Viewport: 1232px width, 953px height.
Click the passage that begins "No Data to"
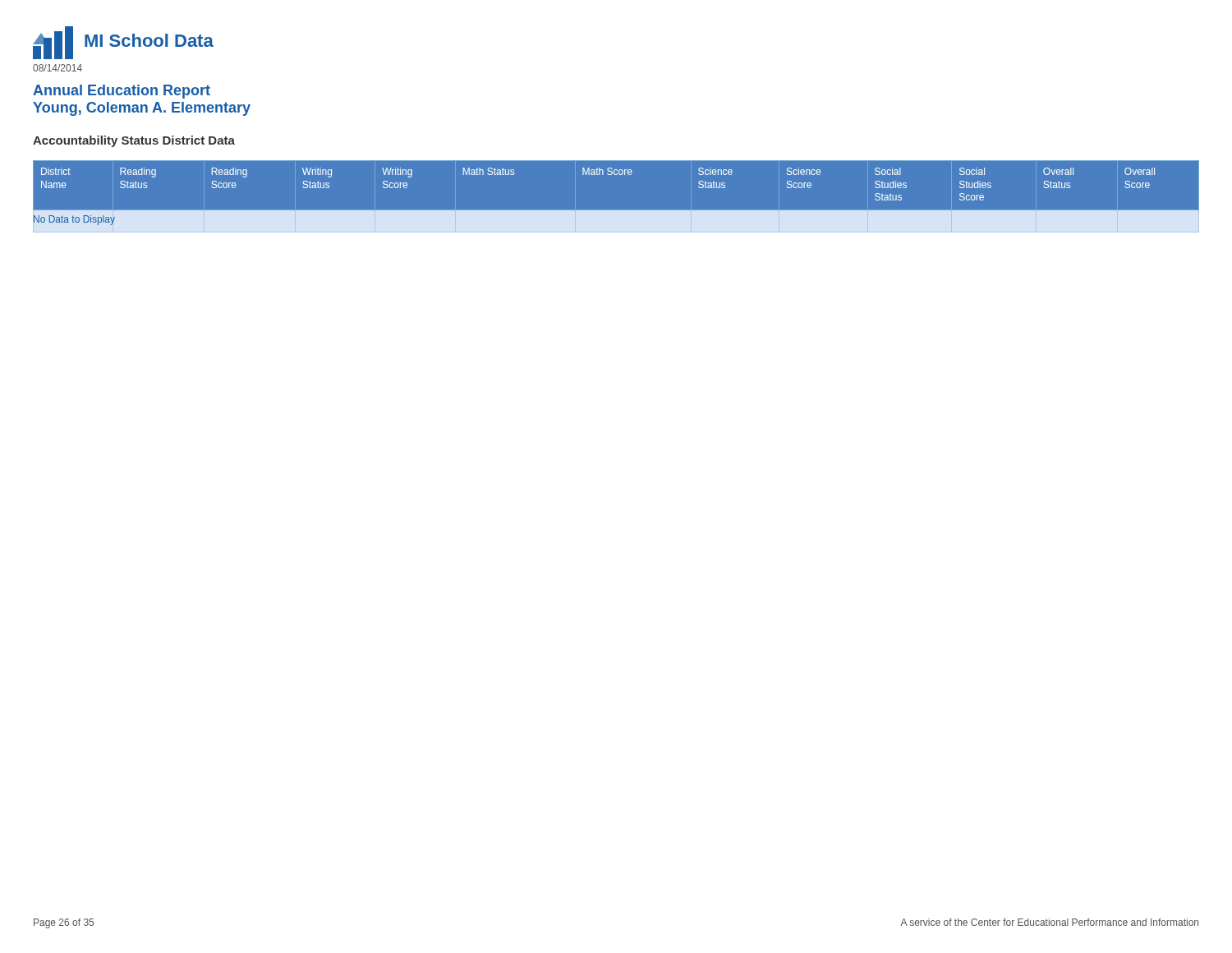tap(74, 219)
